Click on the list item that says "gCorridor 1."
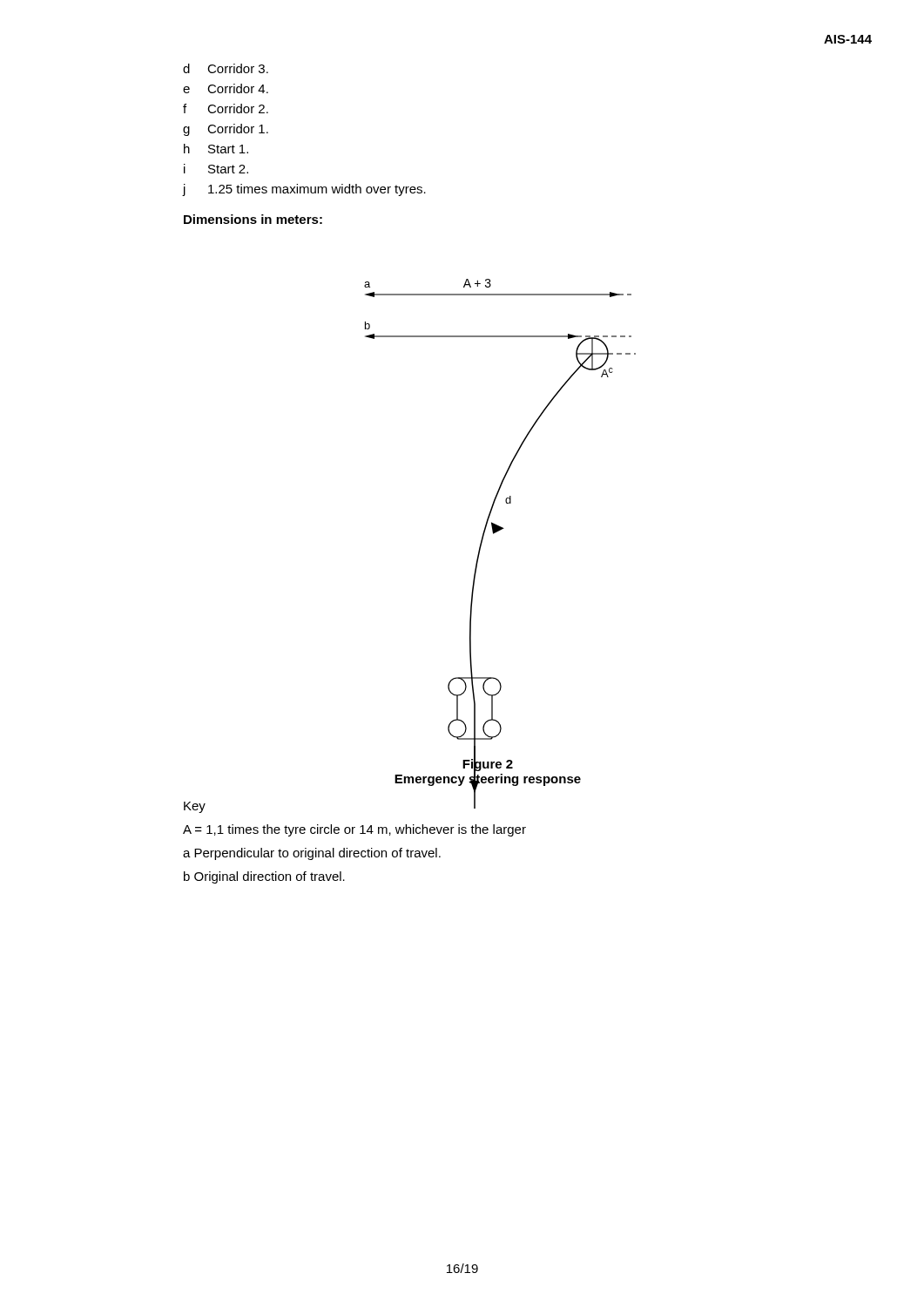The width and height of the screenshot is (924, 1307). click(x=226, y=129)
